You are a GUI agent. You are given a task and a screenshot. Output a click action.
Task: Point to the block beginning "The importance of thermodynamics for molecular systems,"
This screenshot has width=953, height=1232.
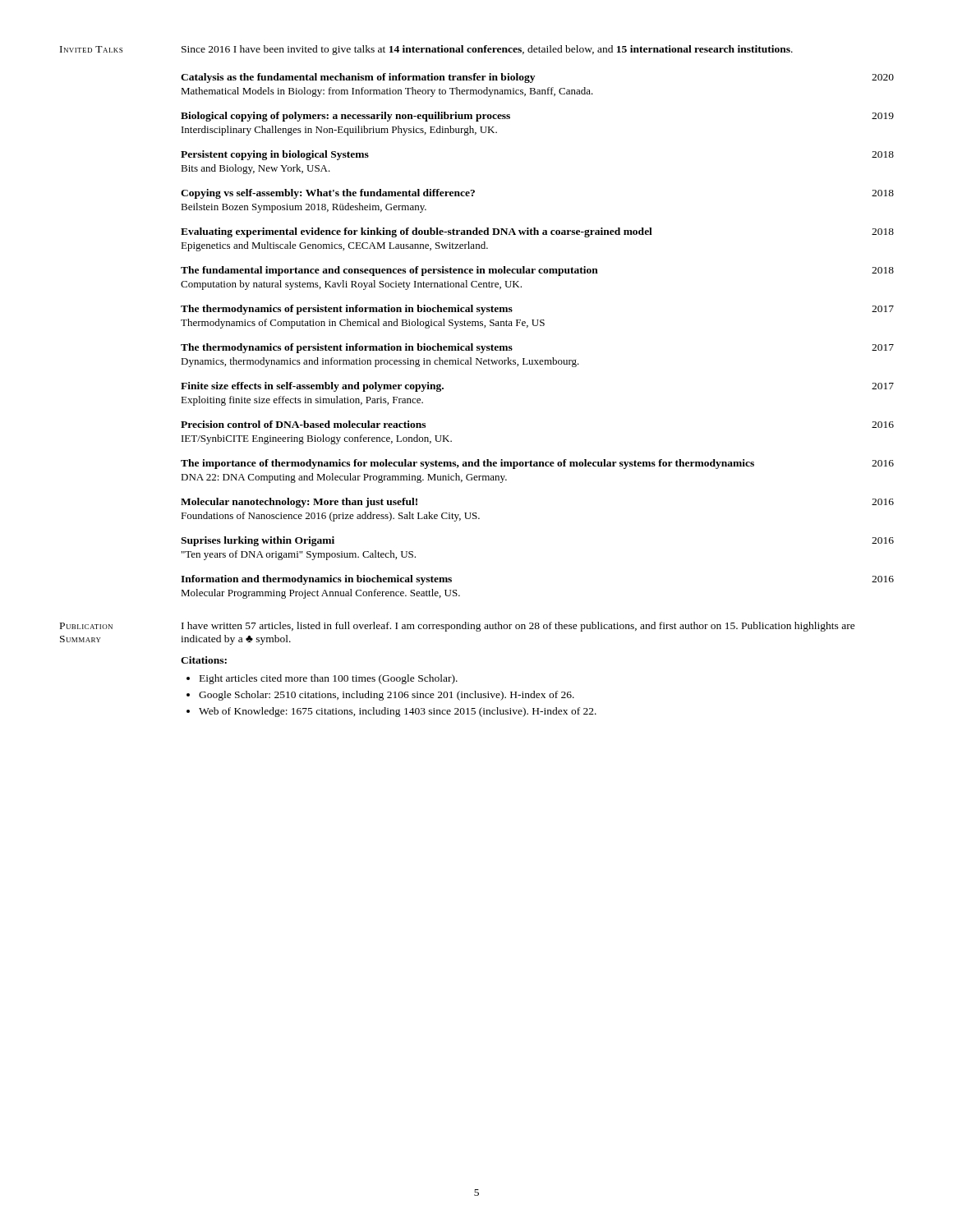click(x=537, y=470)
